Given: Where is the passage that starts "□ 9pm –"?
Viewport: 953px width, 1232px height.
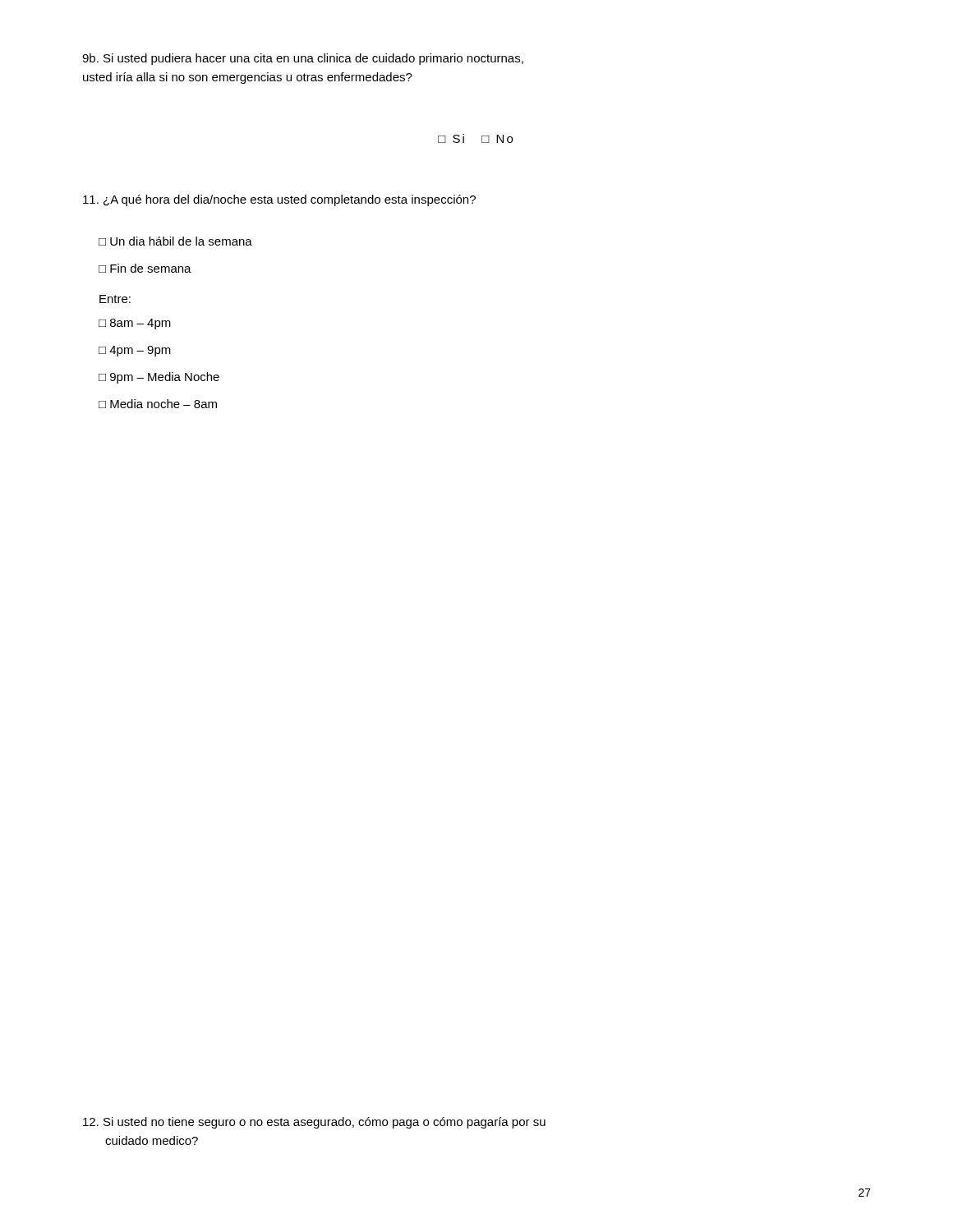Looking at the screenshot, I should tap(159, 378).
